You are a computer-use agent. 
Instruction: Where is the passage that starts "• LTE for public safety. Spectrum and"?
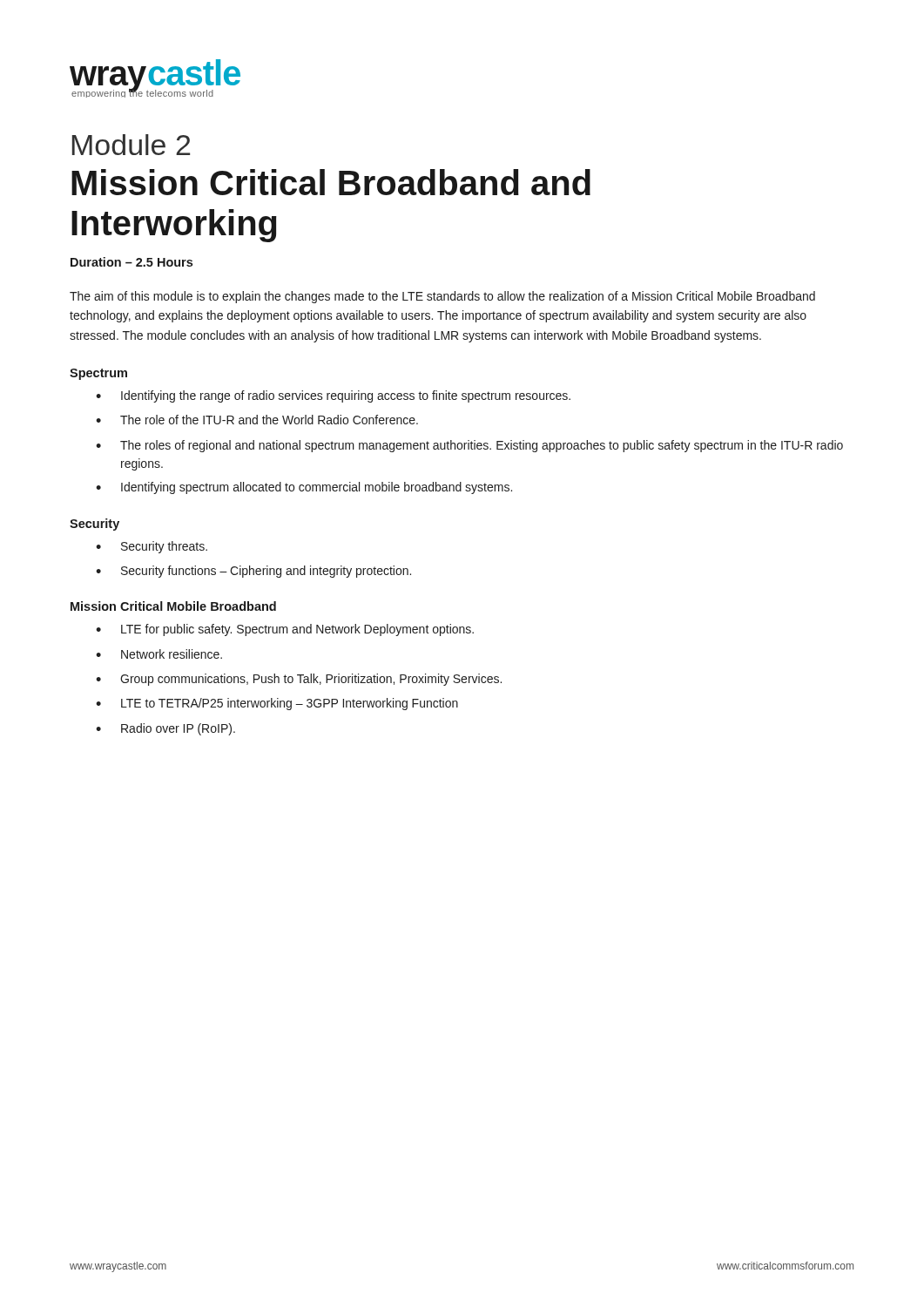point(475,631)
